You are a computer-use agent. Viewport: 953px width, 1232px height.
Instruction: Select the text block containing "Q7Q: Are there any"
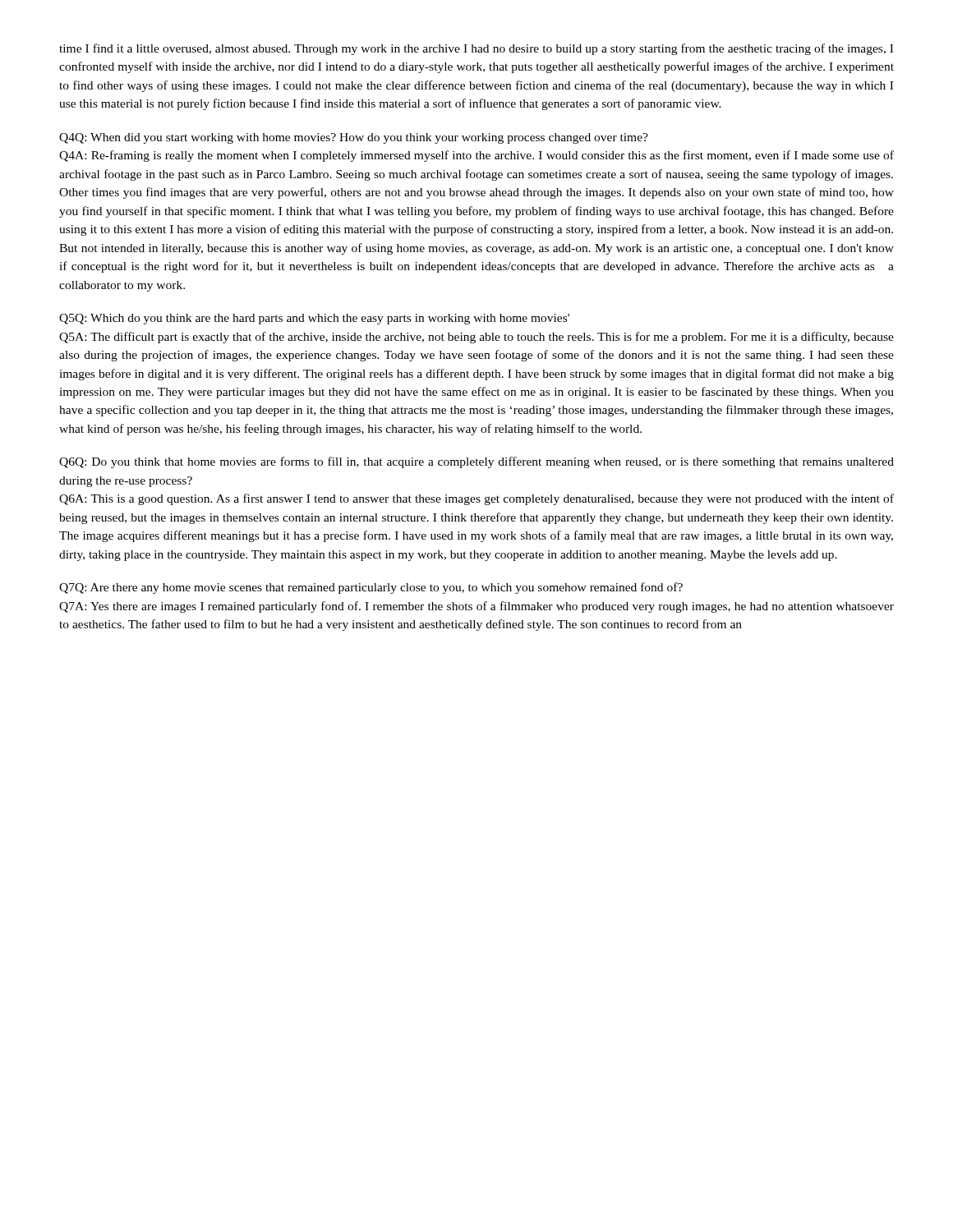click(476, 605)
